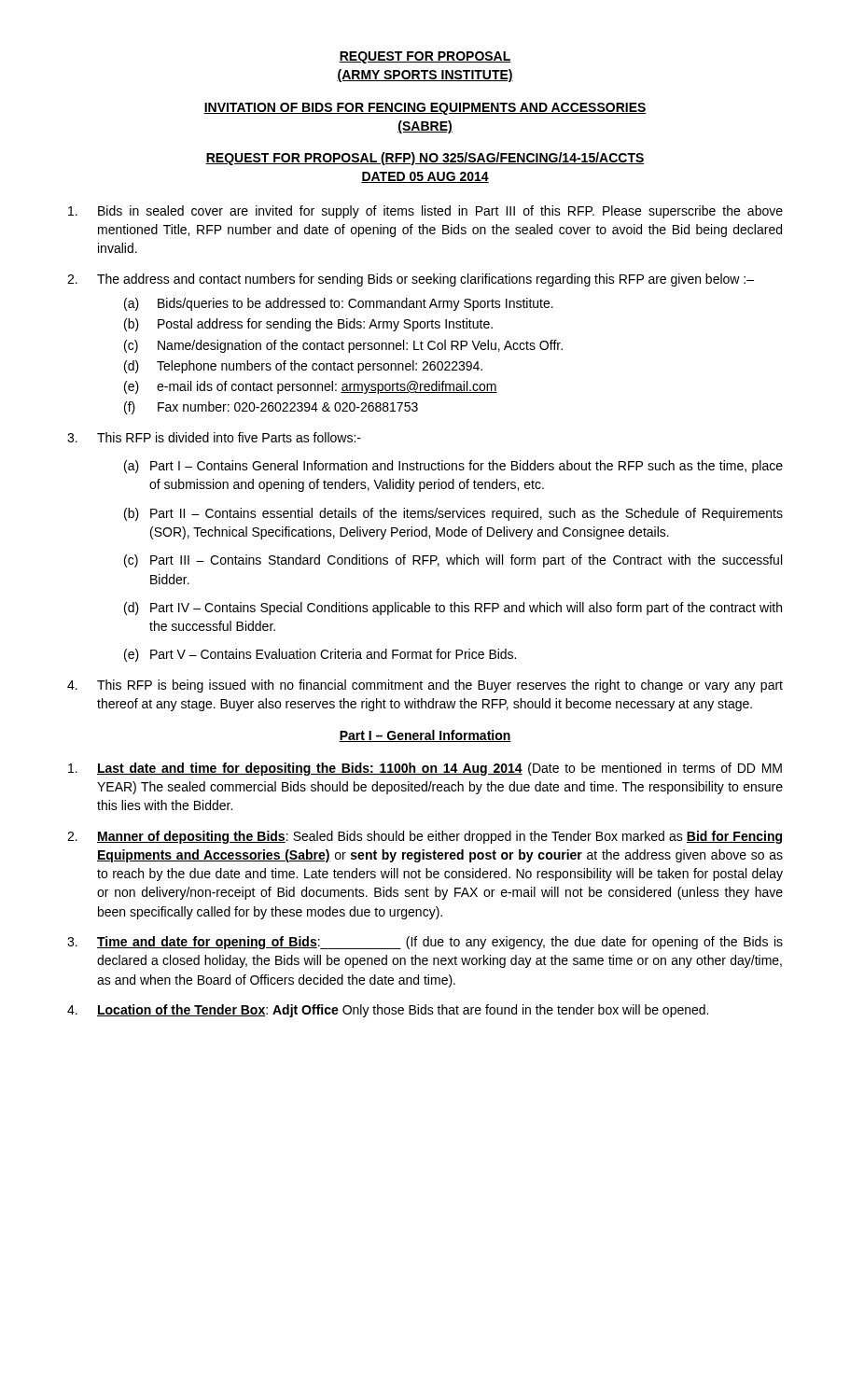Navigate to the region starting "INVITATION OF BIDS FOR FENCING"
Image resolution: width=850 pixels, height=1400 pixels.
[425, 116]
